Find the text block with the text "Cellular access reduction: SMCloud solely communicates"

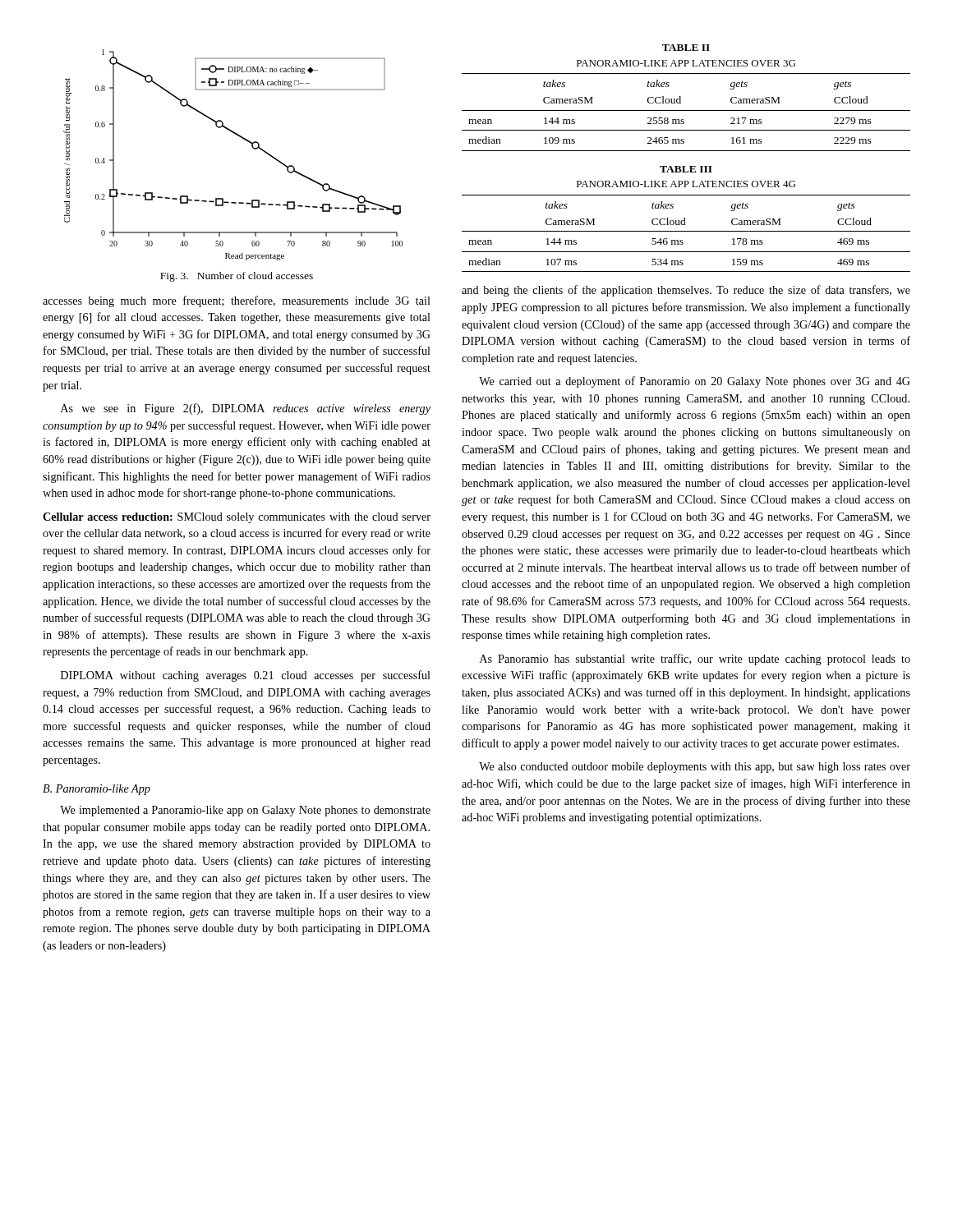click(237, 584)
